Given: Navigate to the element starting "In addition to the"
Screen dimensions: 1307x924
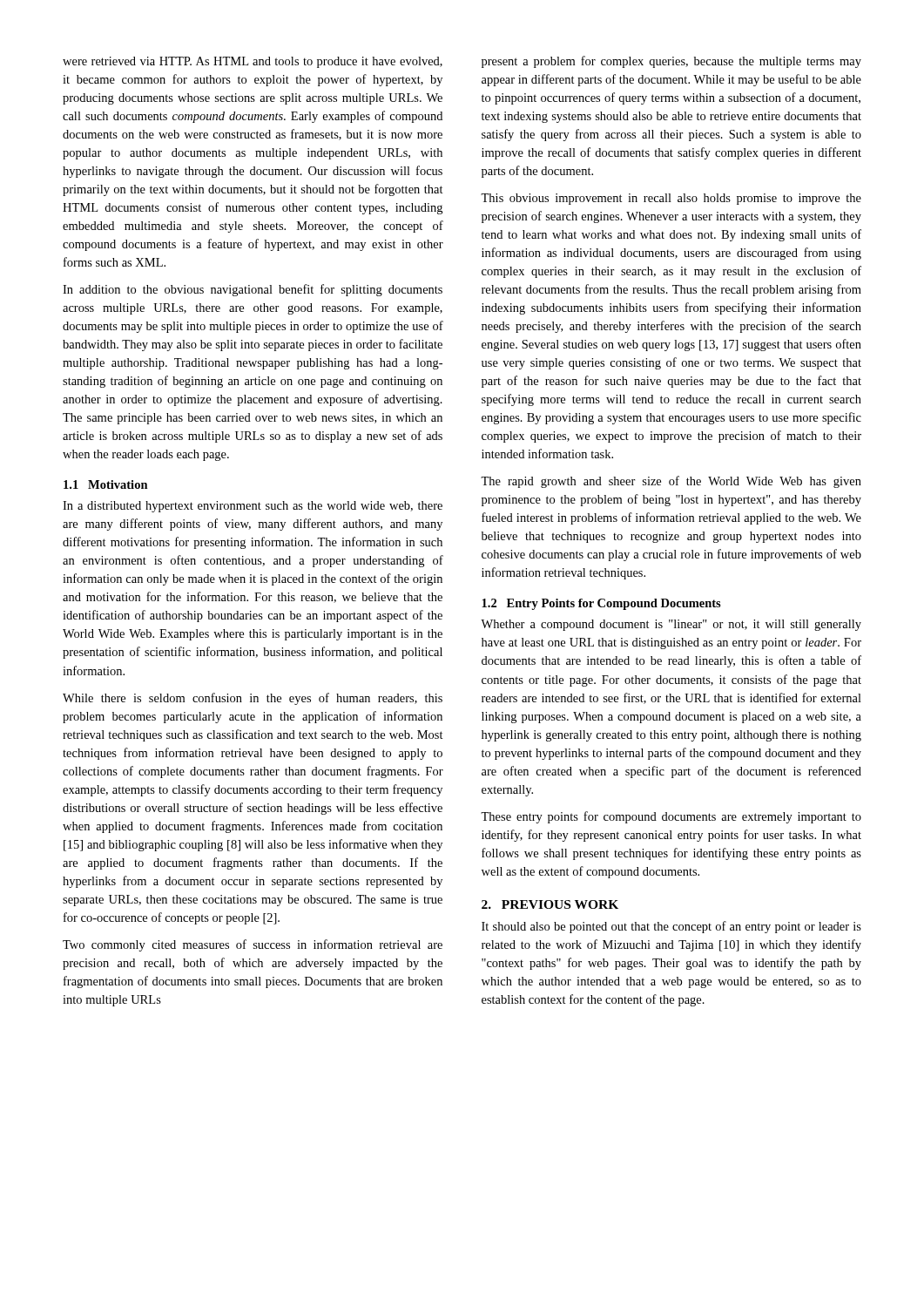Looking at the screenshot, I should [x=253, y=372].
